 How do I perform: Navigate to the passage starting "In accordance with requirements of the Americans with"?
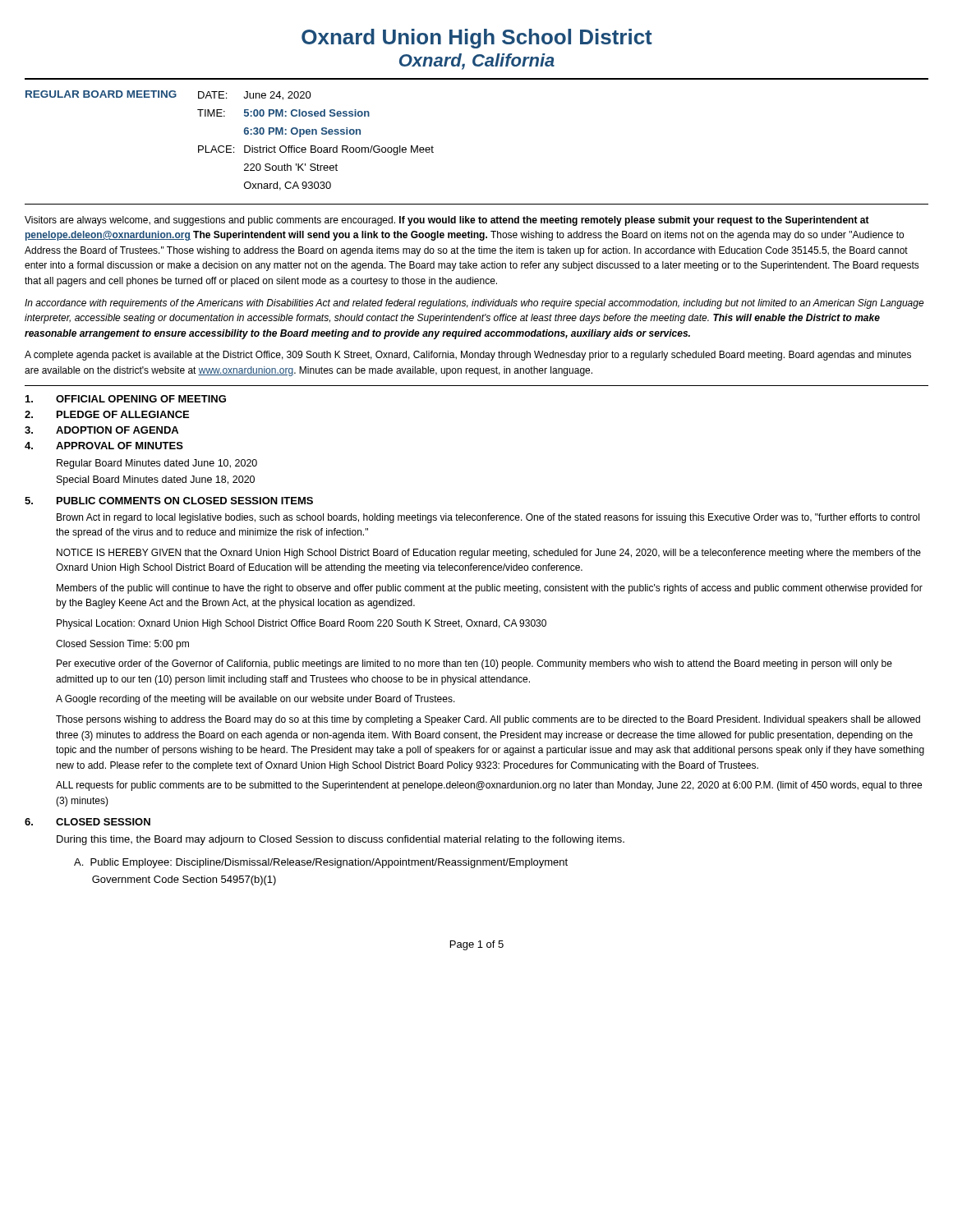point(474,318)
